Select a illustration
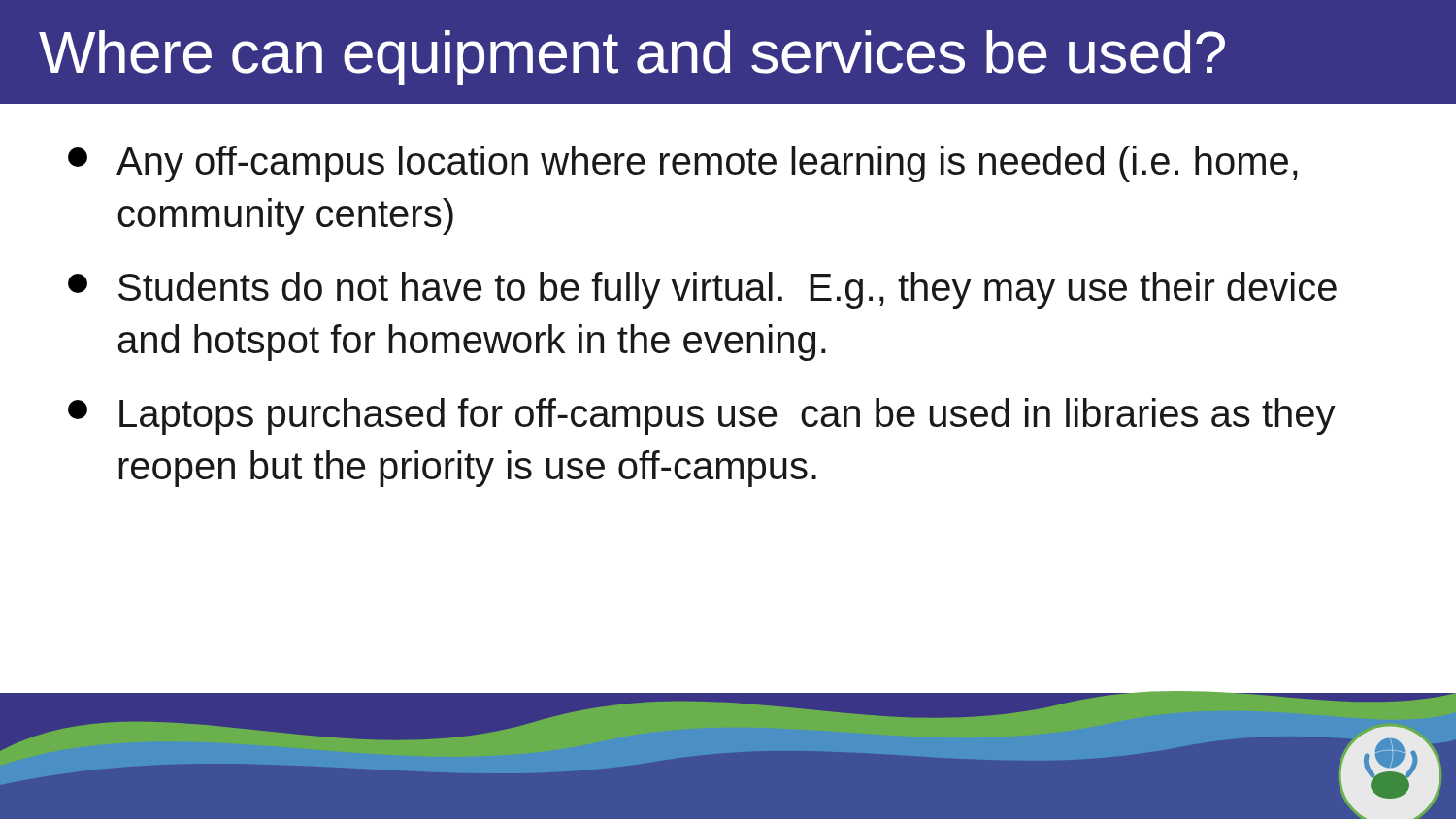 point(728,707)
